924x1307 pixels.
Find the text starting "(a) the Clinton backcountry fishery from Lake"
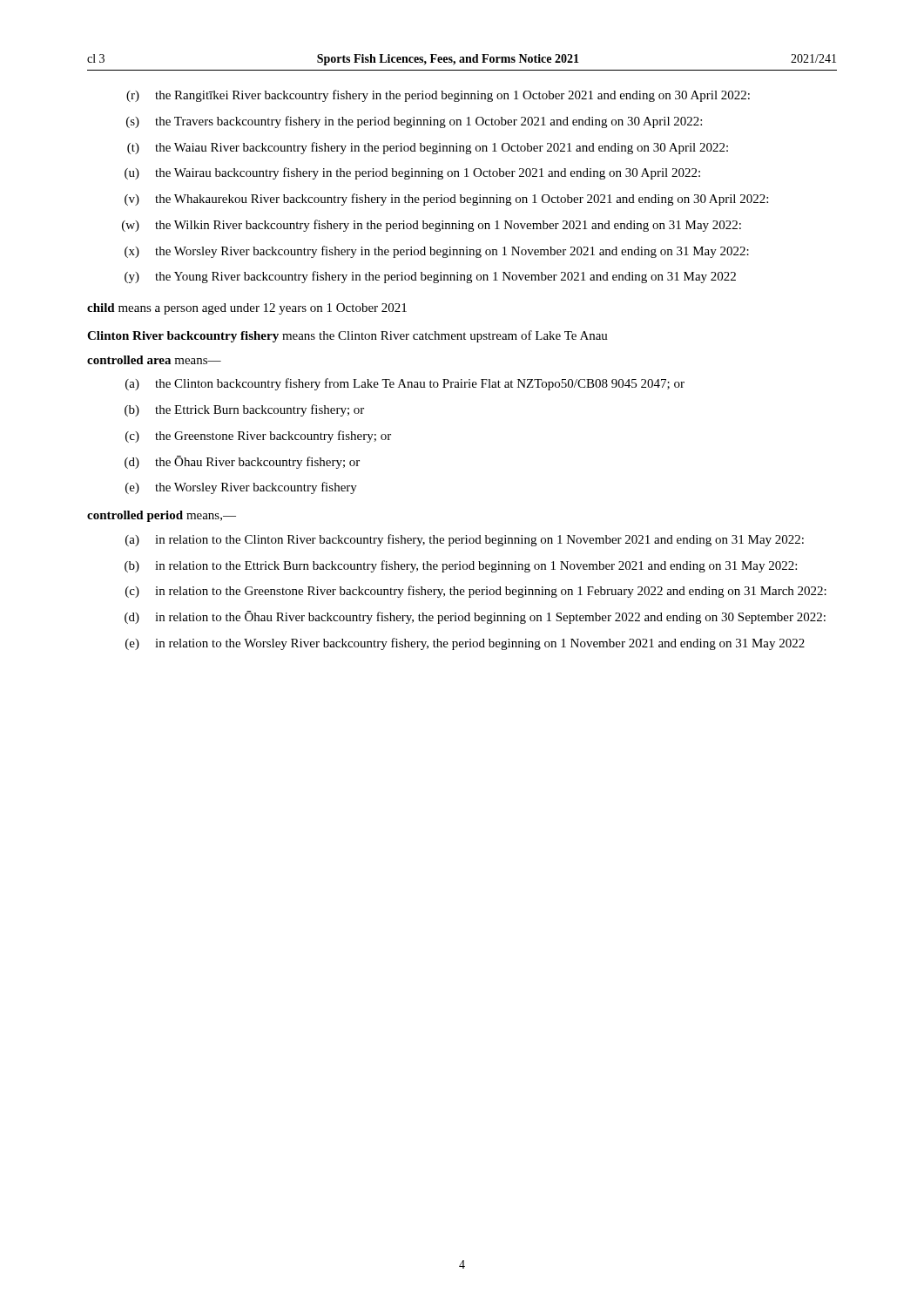pyautogui.click(x=462, y=384)
